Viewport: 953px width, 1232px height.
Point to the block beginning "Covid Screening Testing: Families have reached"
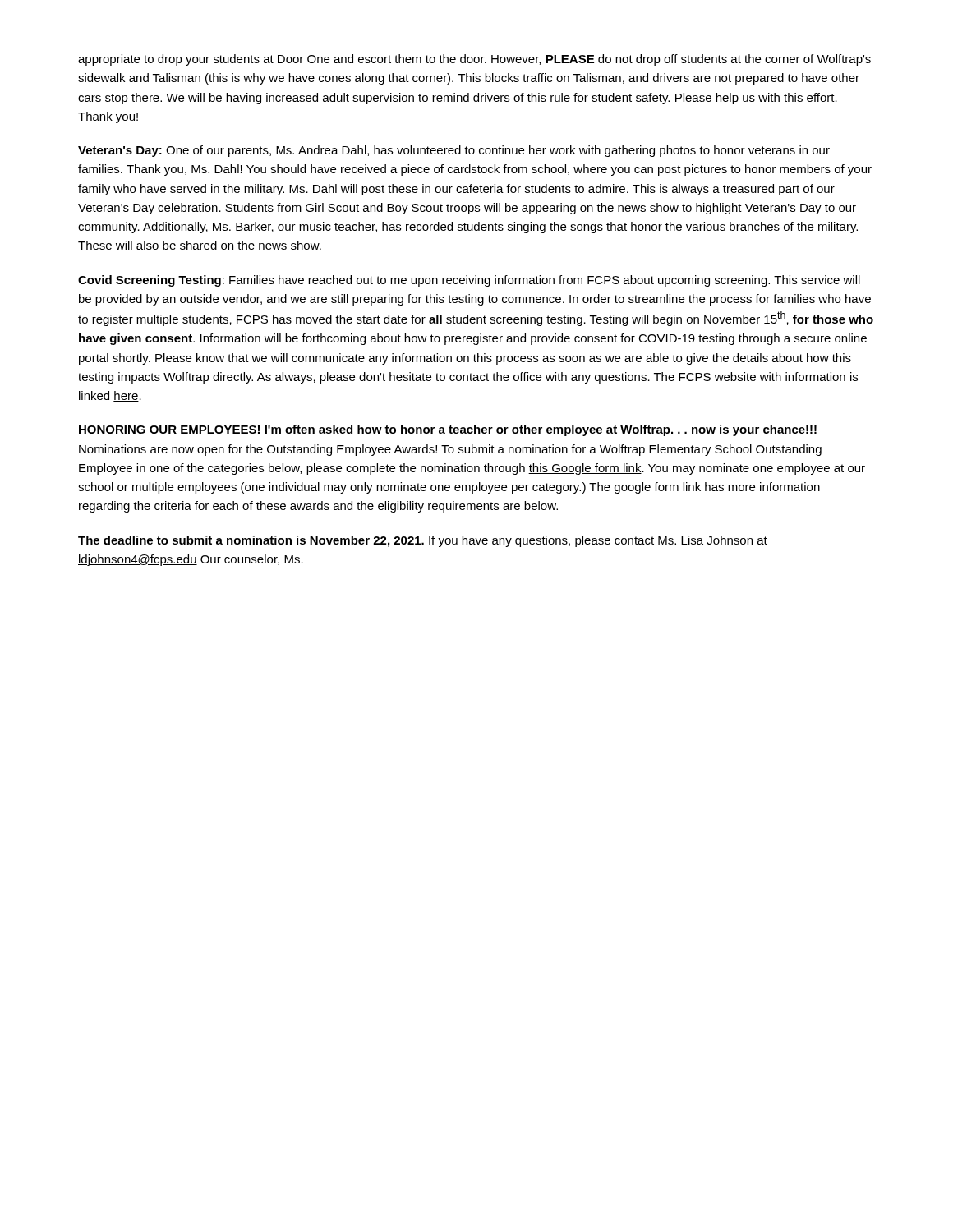(x=476, y=337)
